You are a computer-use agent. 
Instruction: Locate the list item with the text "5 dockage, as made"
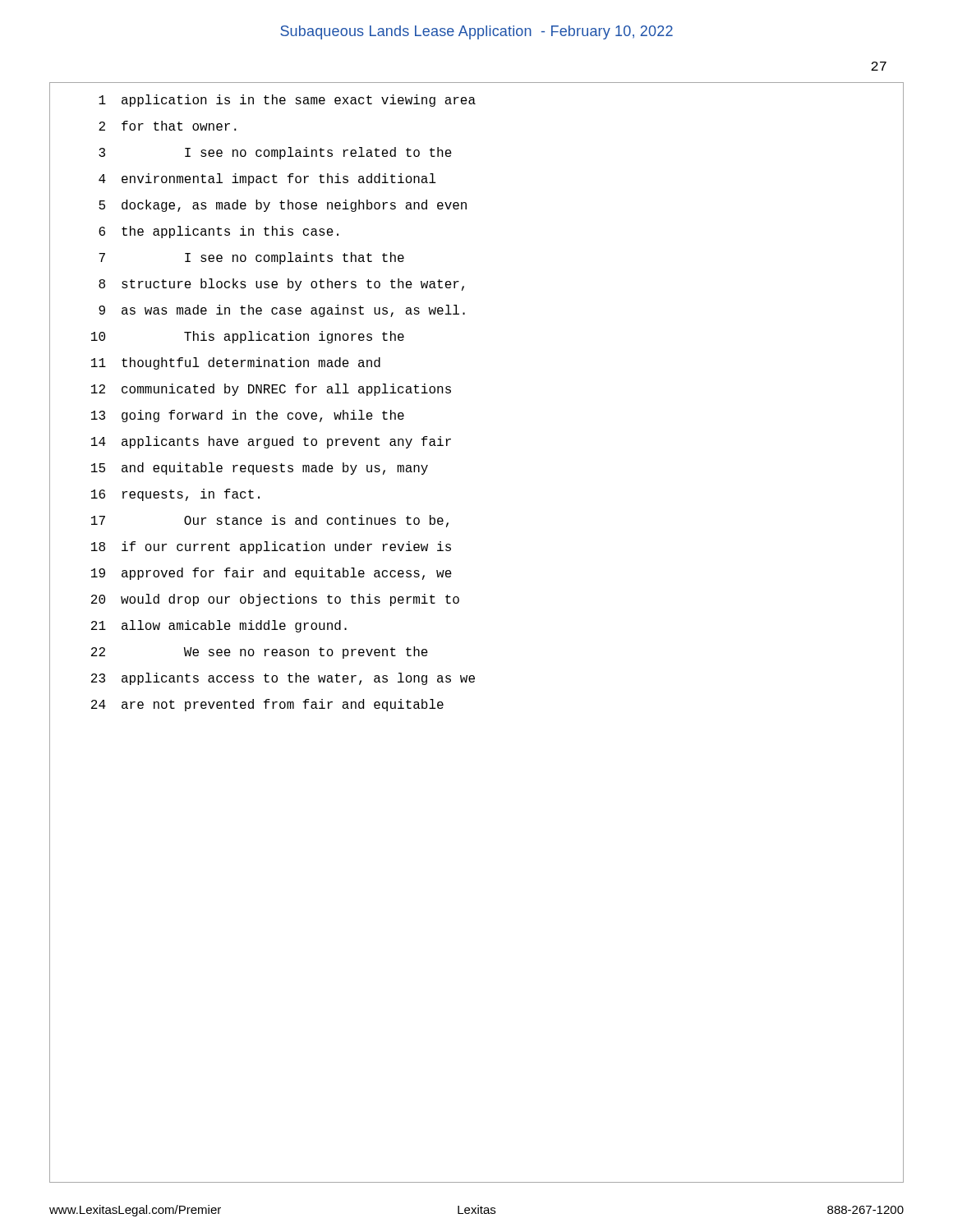(259, 206)
